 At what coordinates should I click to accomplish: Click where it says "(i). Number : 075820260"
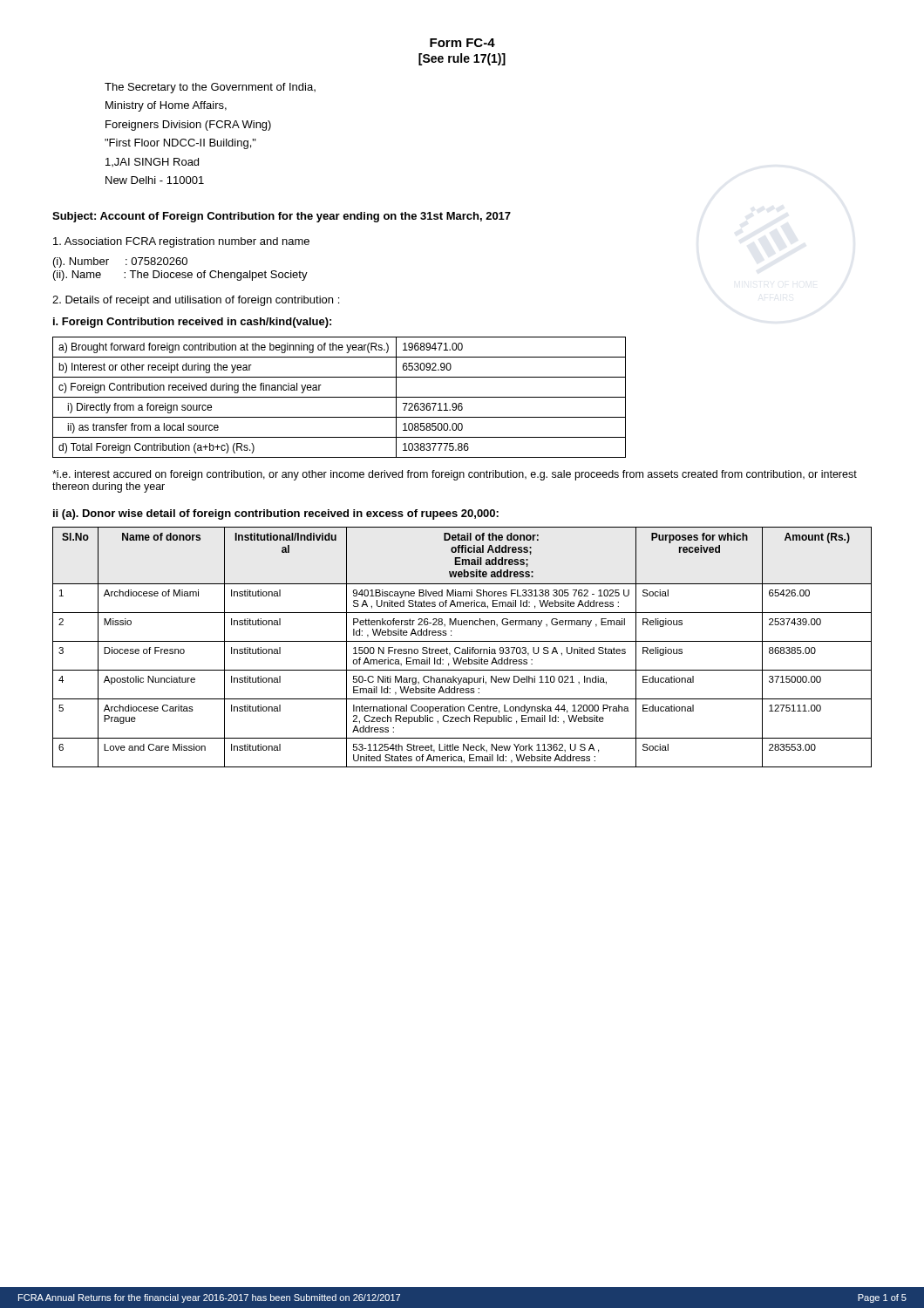coord(120,261)
